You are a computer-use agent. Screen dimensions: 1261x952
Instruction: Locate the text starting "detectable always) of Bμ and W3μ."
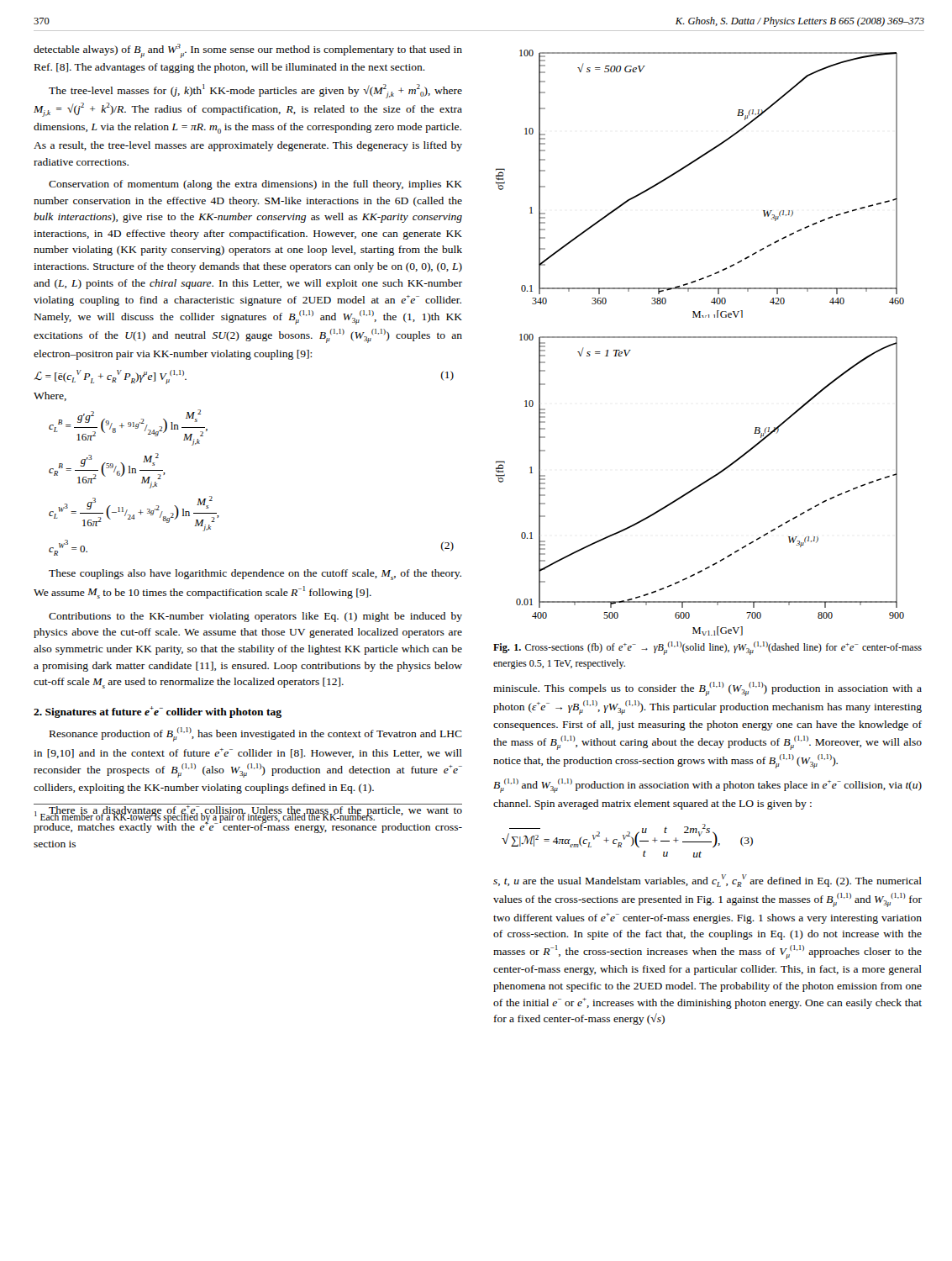(x=248, y=57)
